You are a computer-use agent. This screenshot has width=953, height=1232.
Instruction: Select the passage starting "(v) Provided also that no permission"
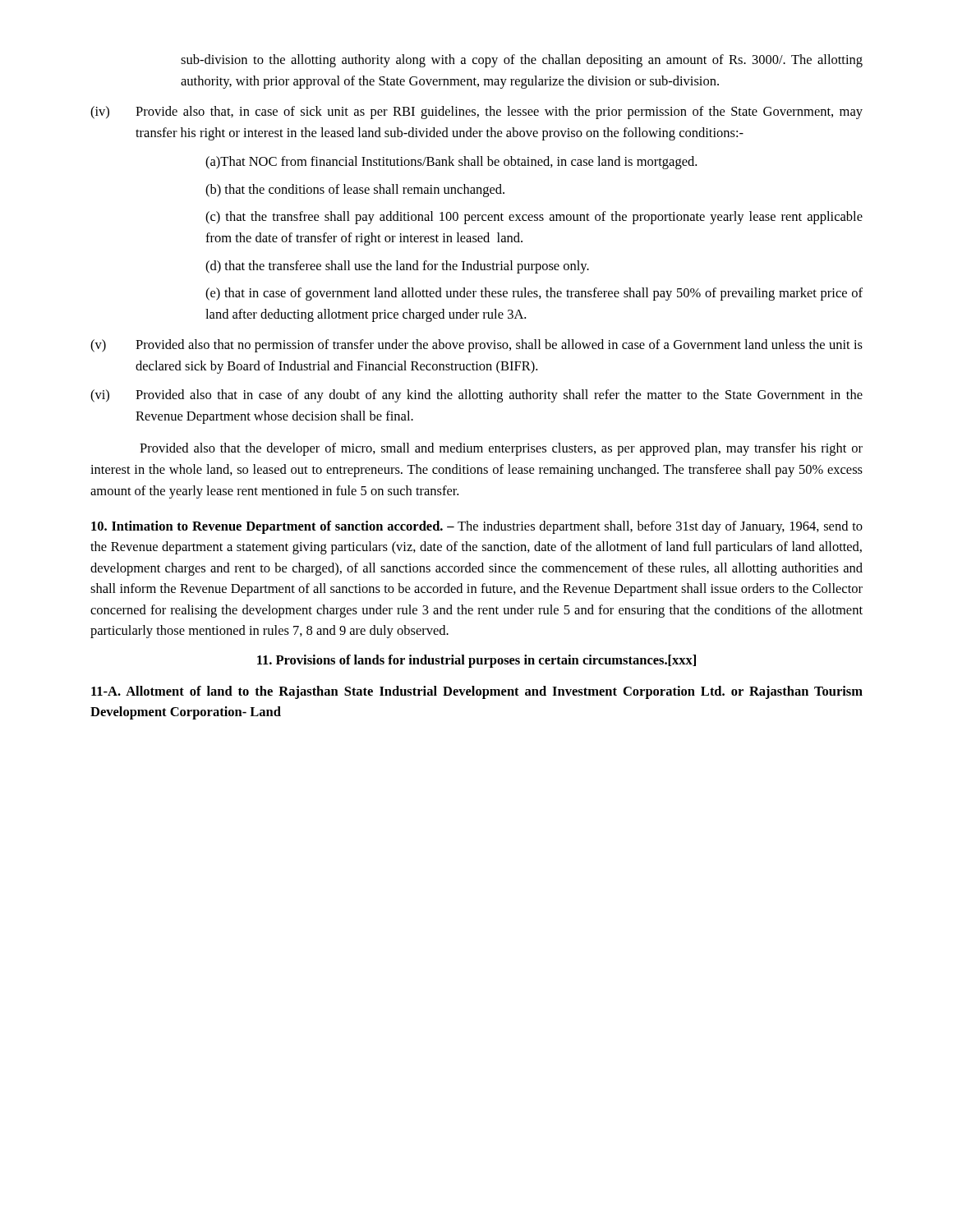[x=476, y=355]
